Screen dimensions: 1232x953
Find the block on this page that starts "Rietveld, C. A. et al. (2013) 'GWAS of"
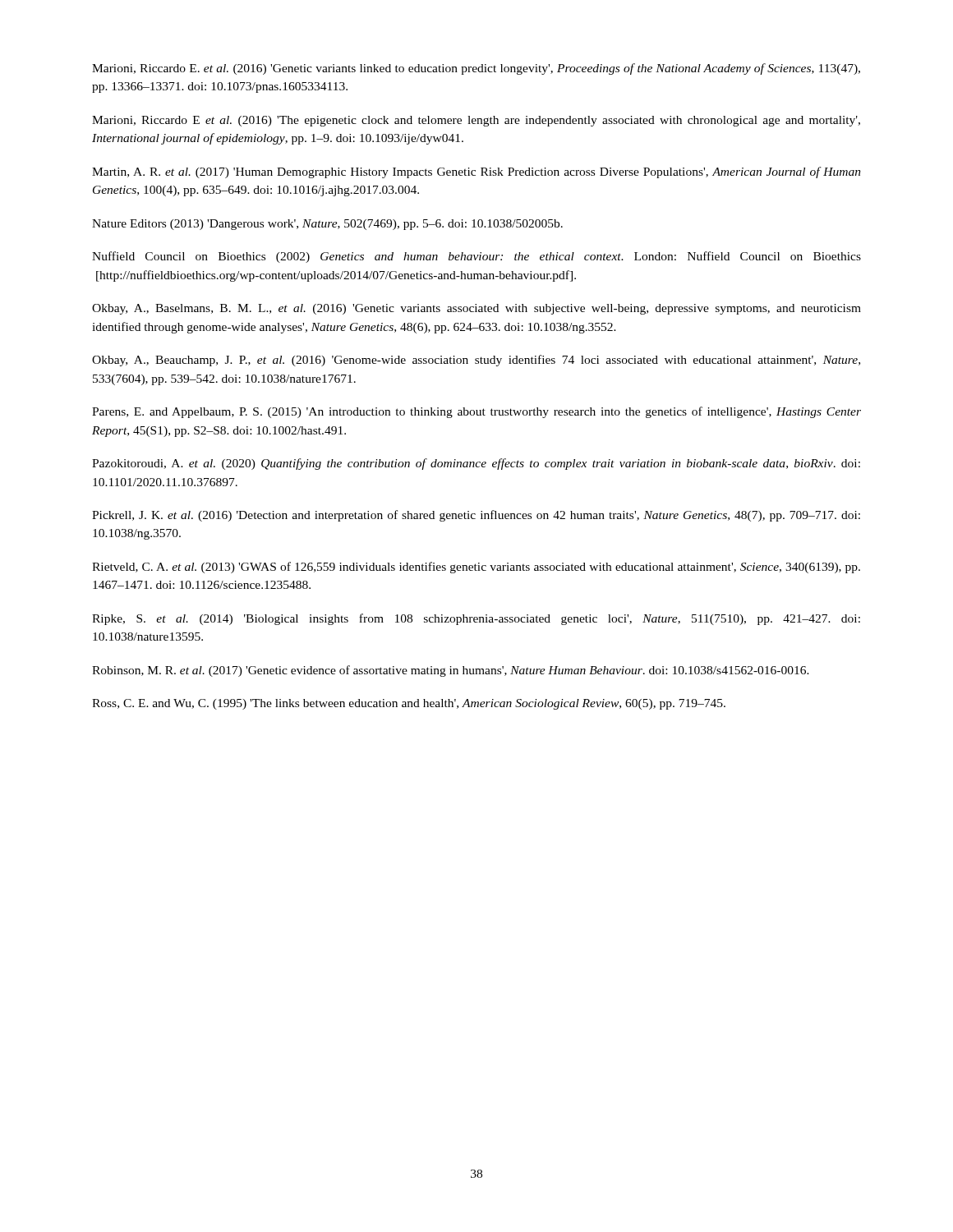(x=476, y=575)
